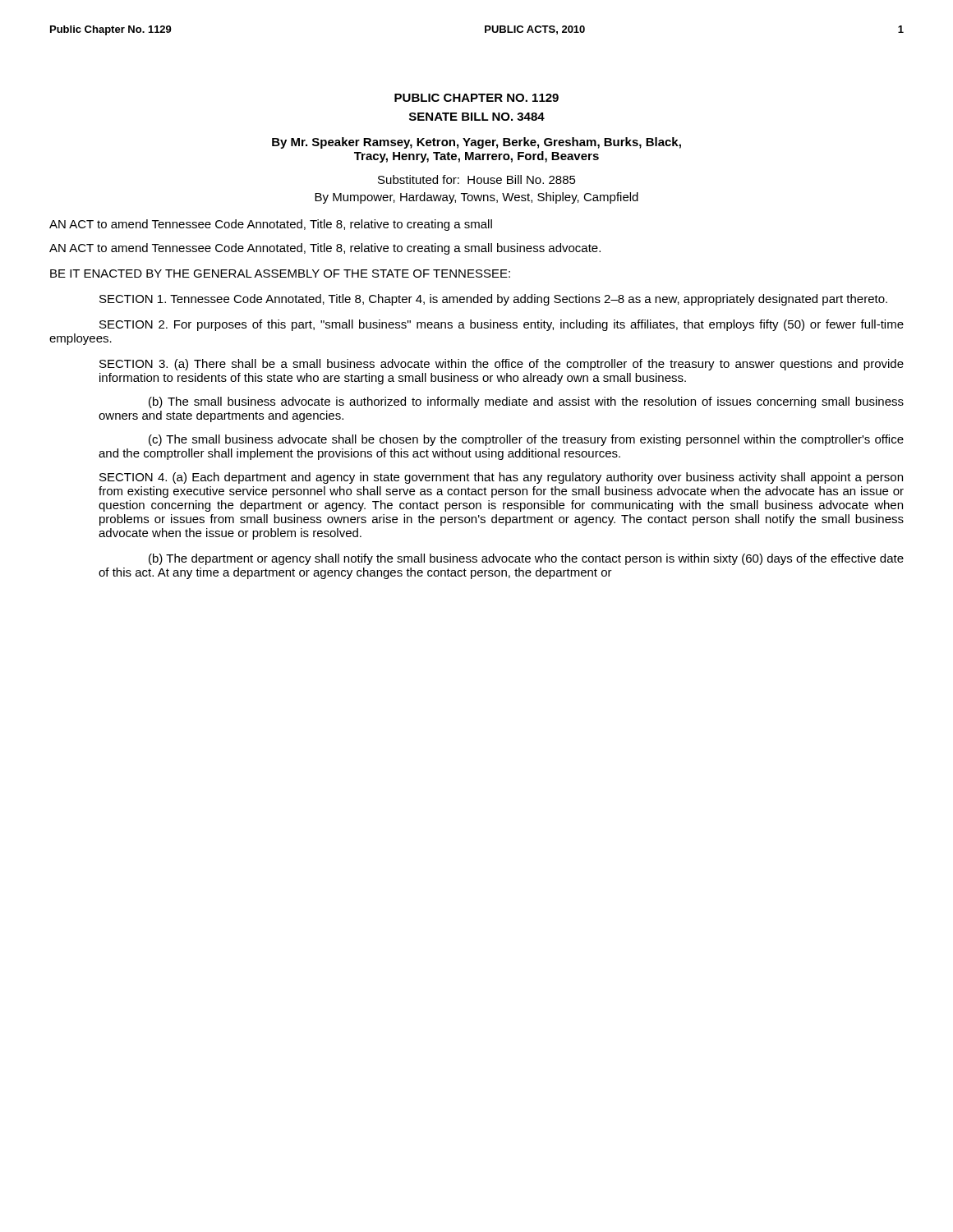Click on the text block that reads "(b) The small business advocate is authorized"
Screen dimensions: 1232x953
click(501, 408)
